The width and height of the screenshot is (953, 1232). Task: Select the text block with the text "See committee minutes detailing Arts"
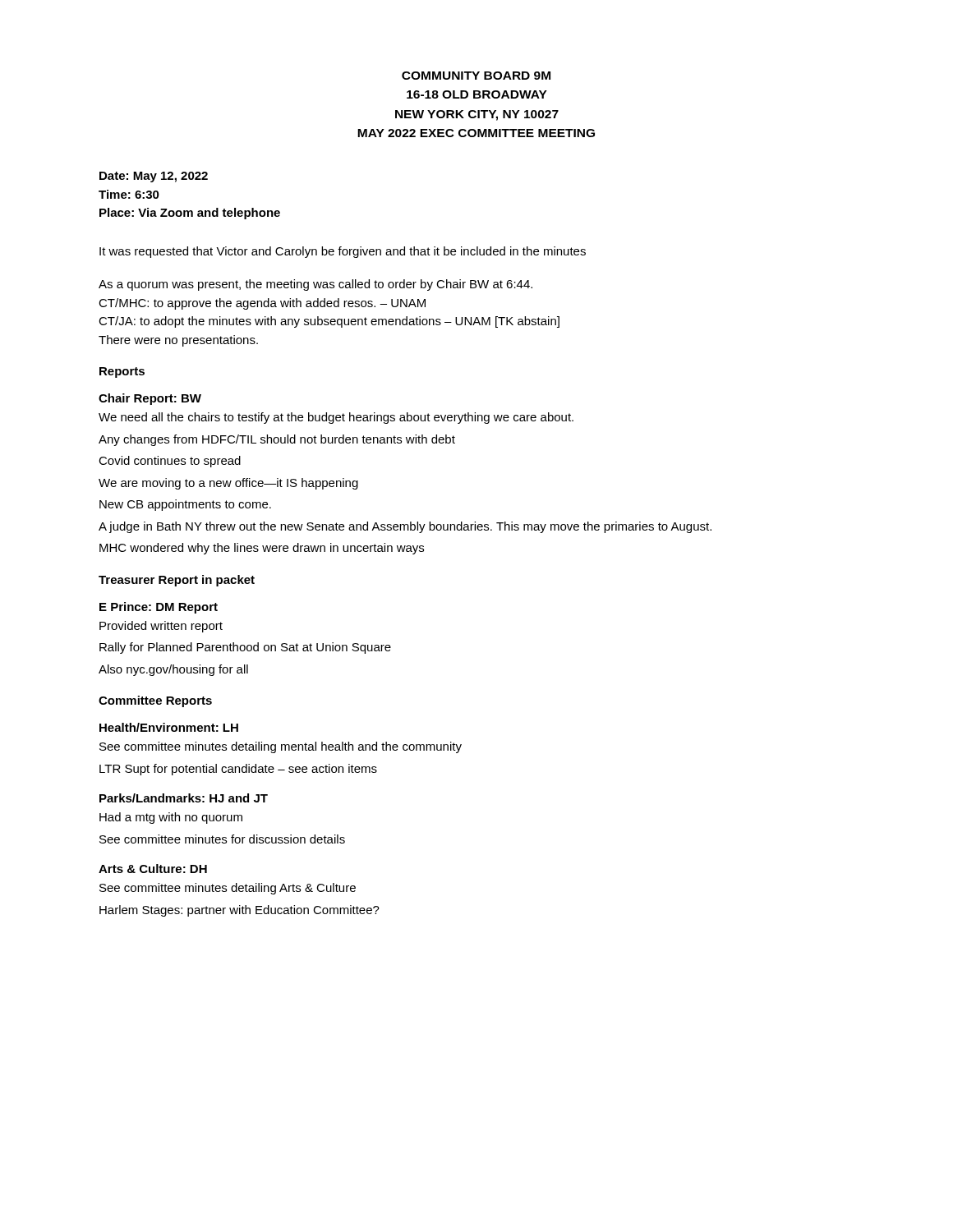click(x=228, y=889)
